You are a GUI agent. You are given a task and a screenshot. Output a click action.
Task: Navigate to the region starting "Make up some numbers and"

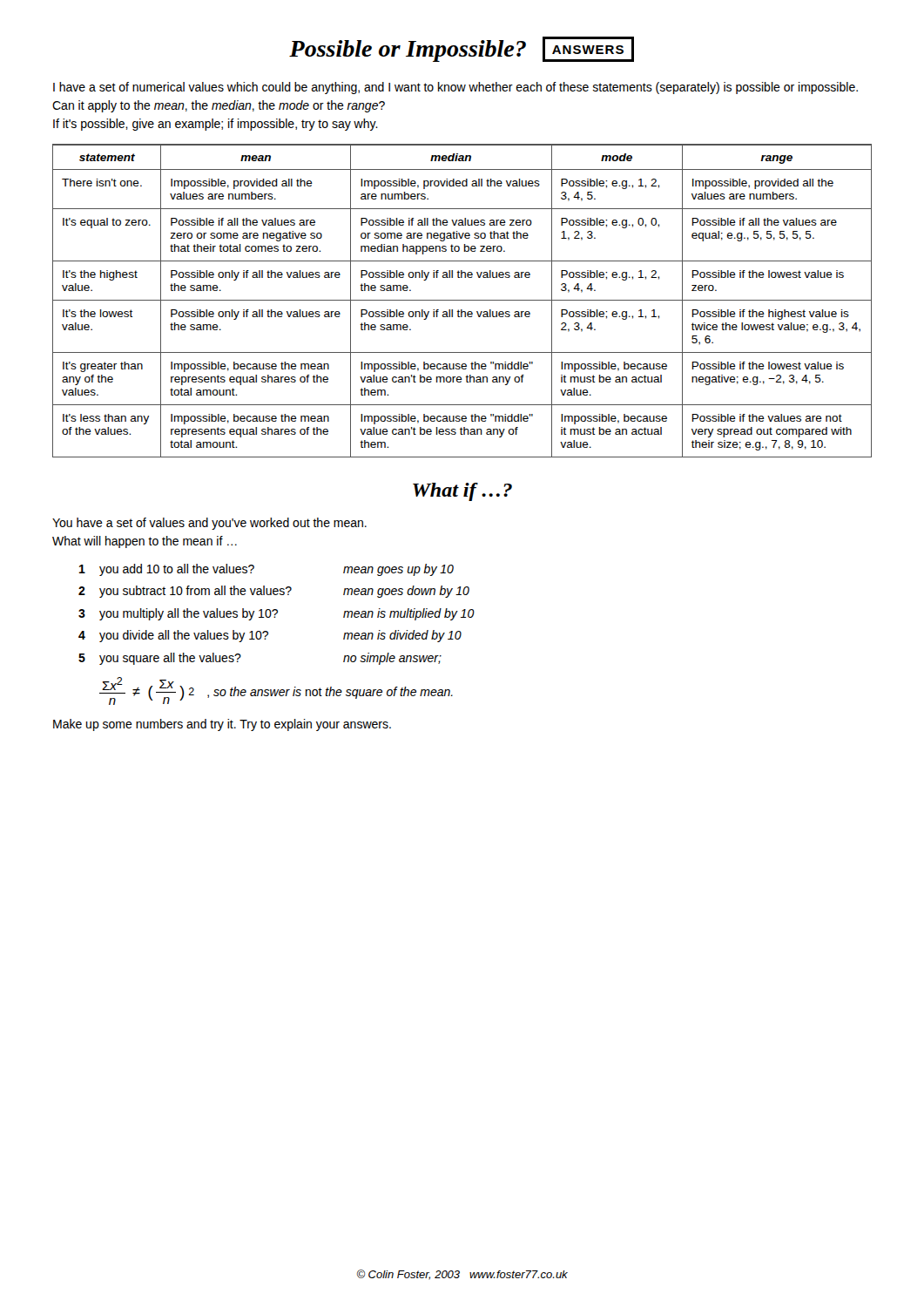click(222, 724)
